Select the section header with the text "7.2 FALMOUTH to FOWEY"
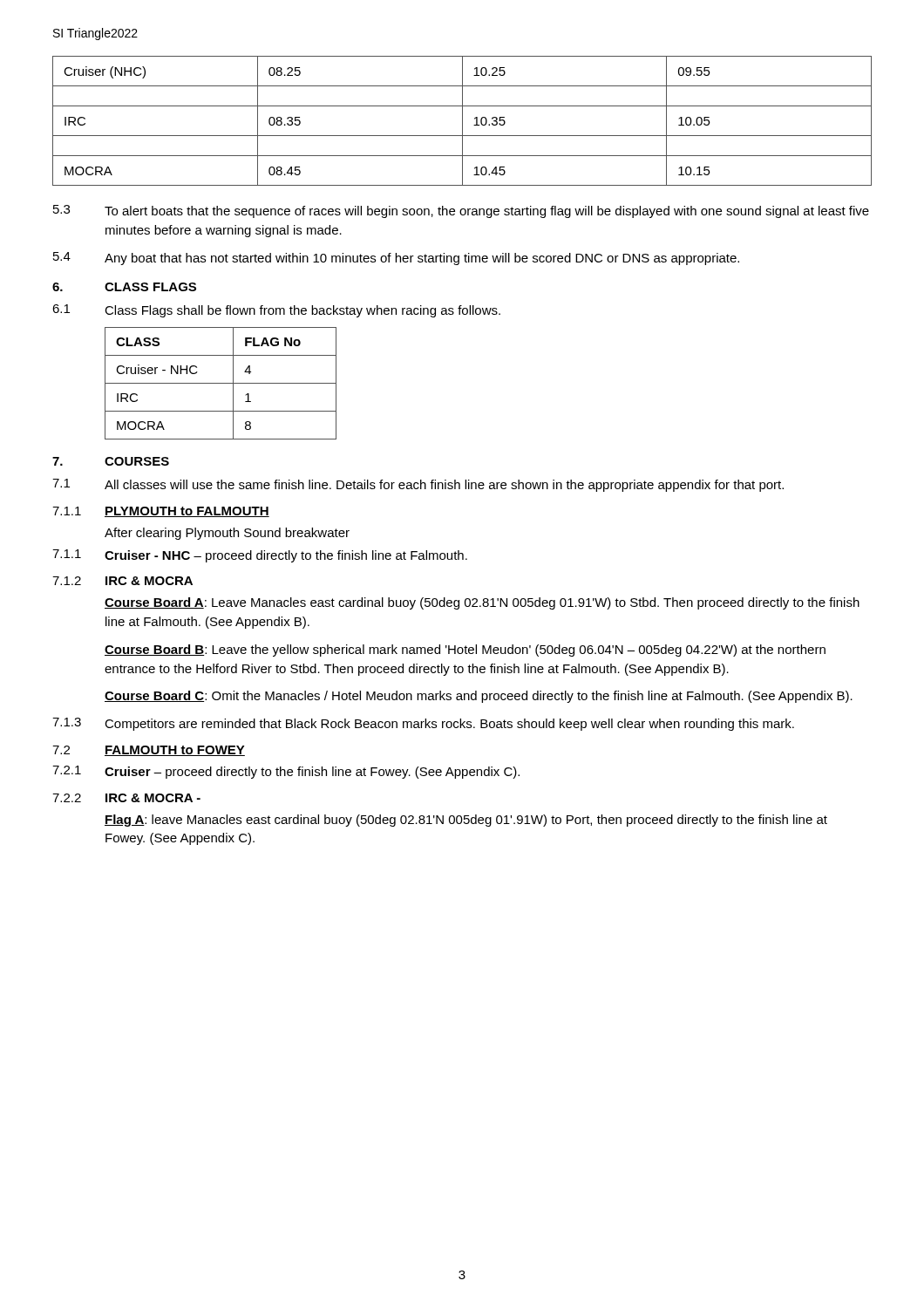 pyautogui.click(x=149, y=749)
